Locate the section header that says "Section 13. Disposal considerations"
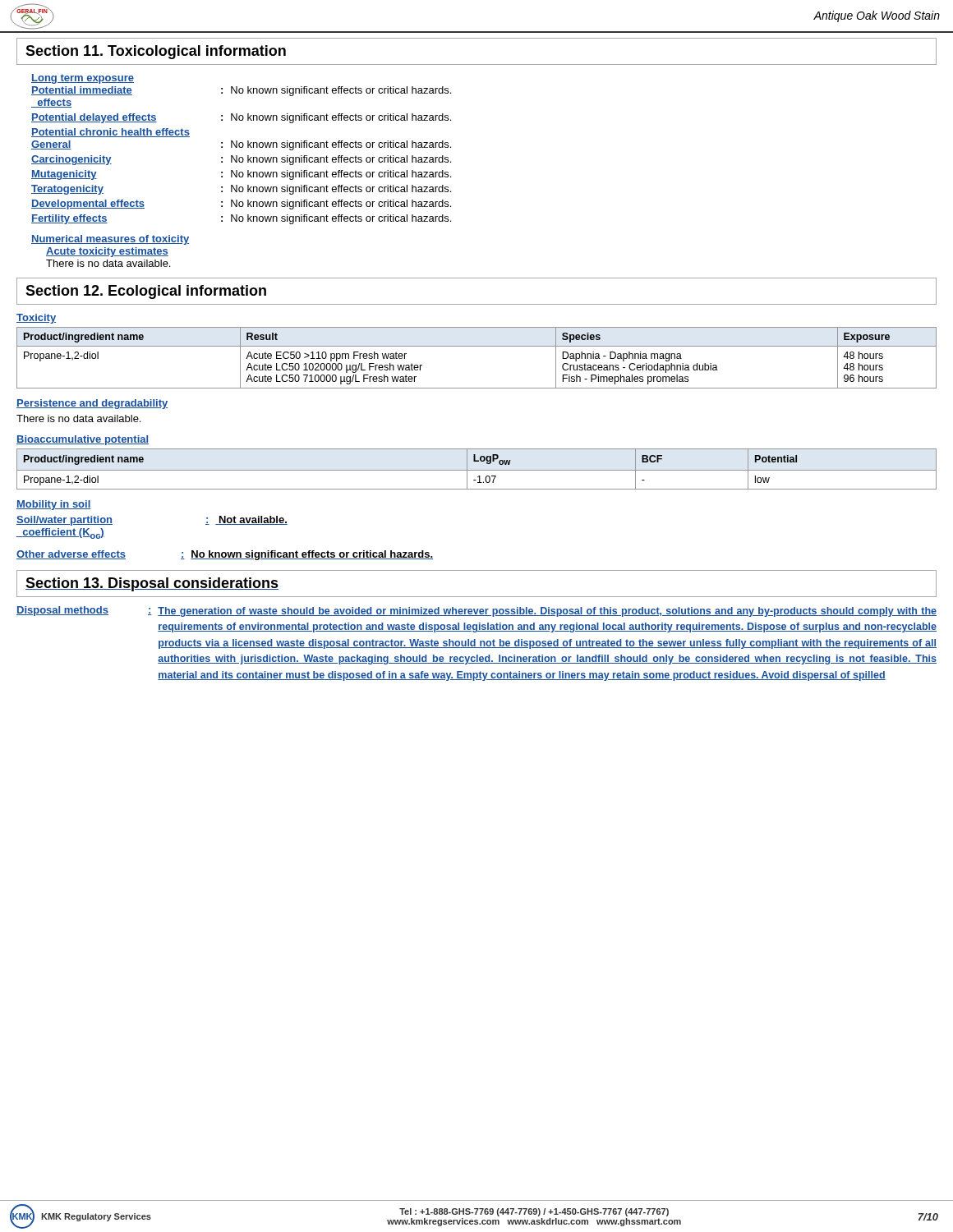The width and height of the screenshot is (953, 1232). tap(152, 583)
